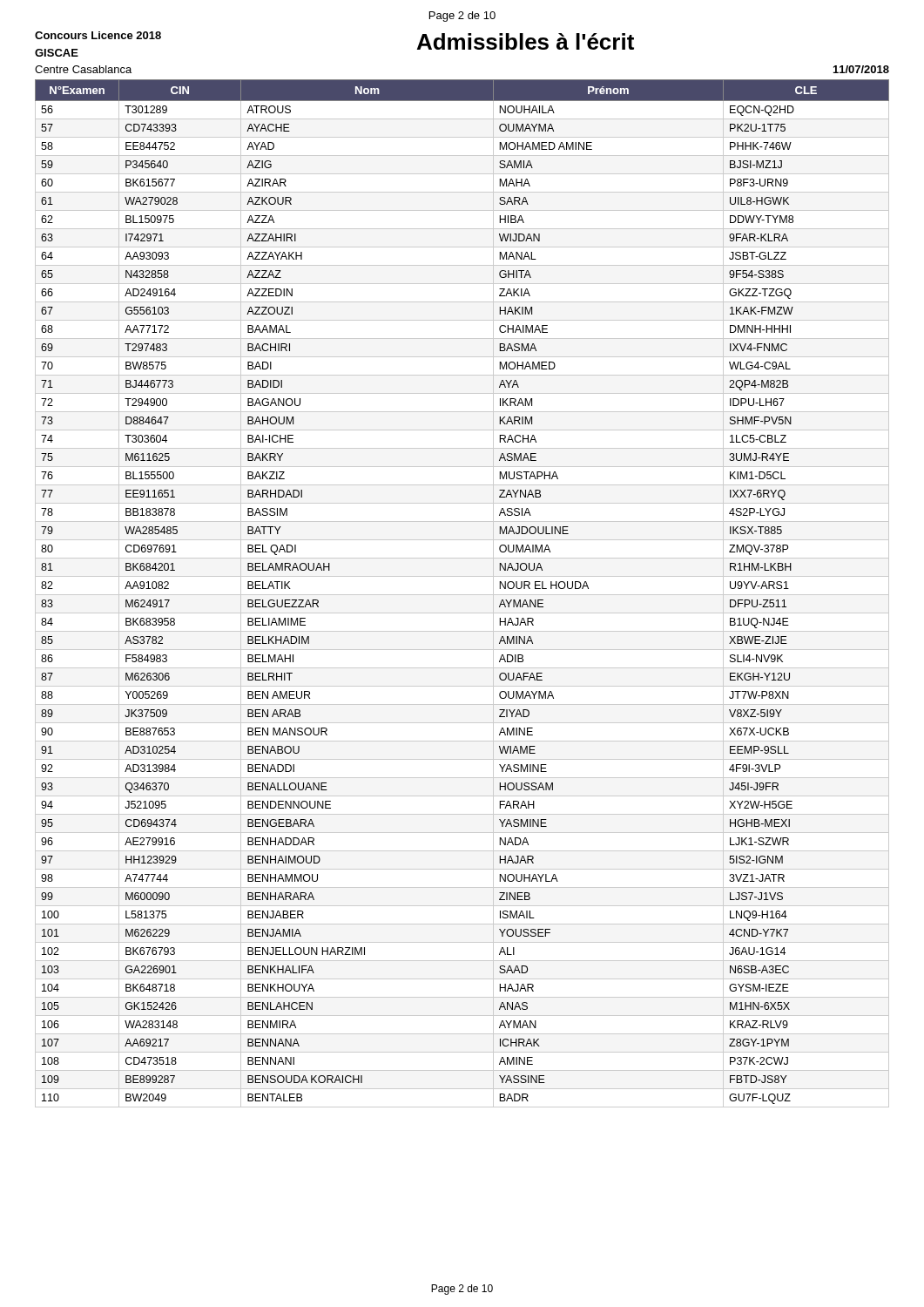This screenshot has height=1307, width=924.
Task: Find the passage starting "Centre Casablanca"
Action: [83, 69]
